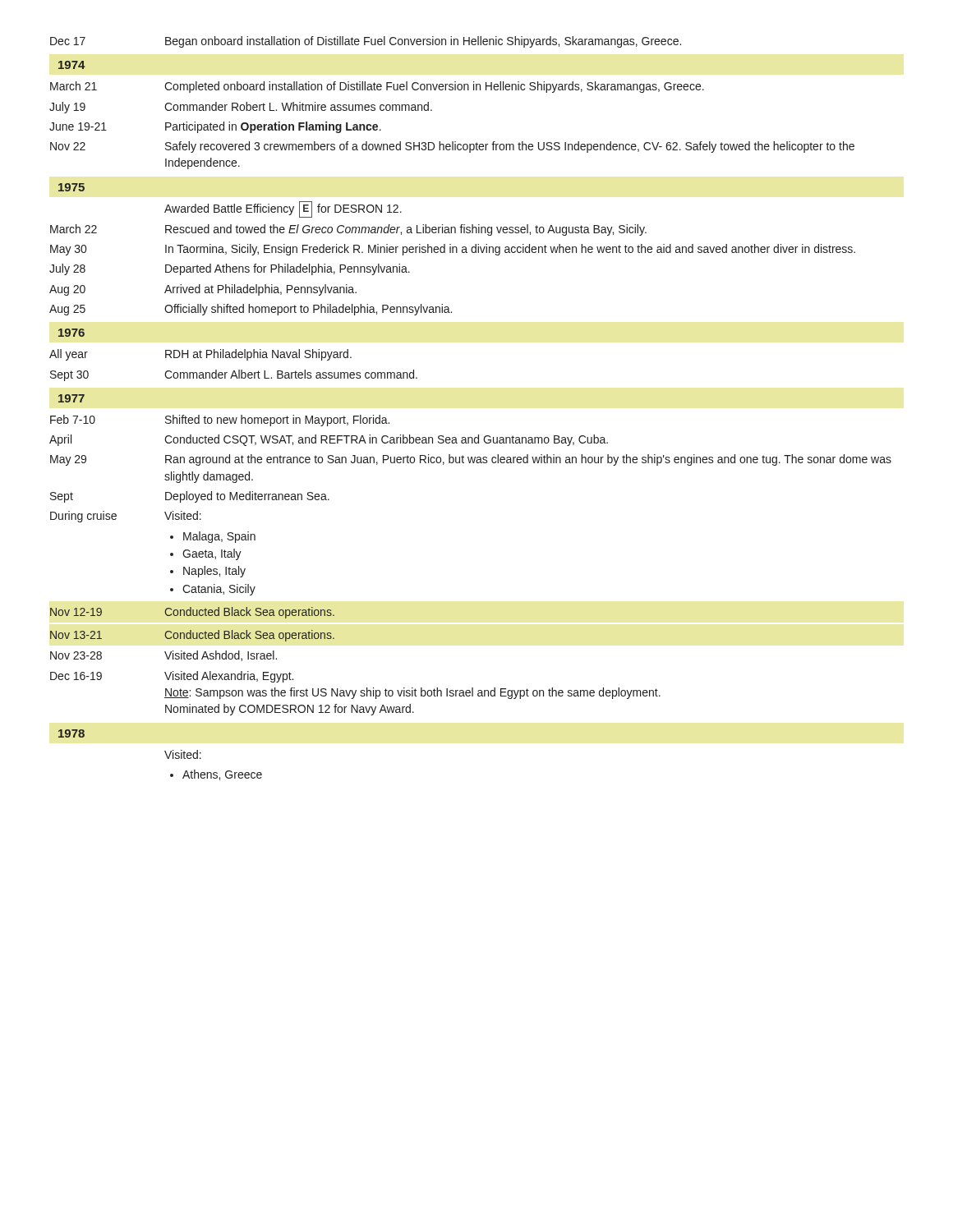Screen dimensions: 1232x953
Task: Click on the text block that reads "All year RDH at Philadelphia Naval"
Action: [200, 355]
